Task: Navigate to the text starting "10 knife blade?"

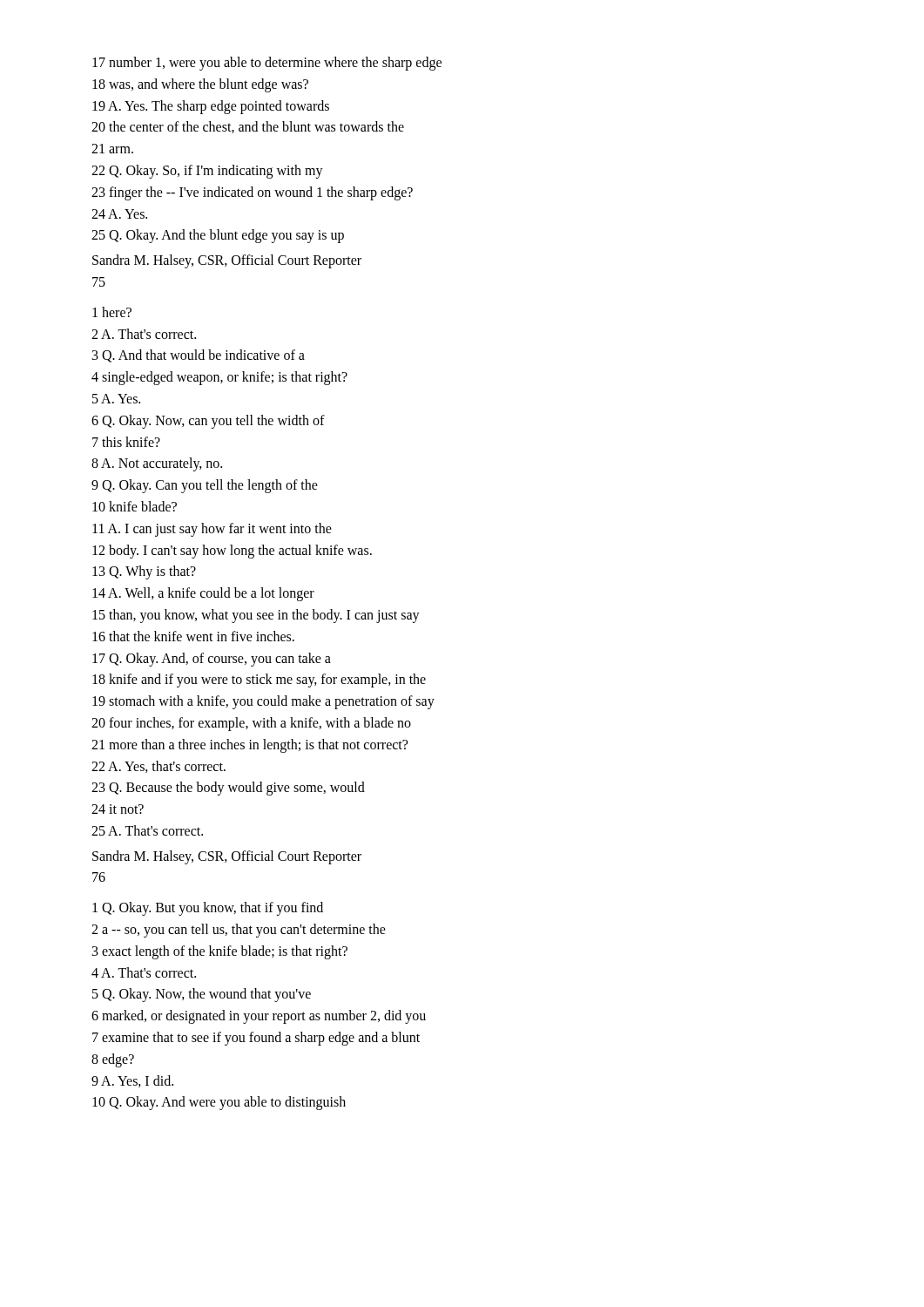Action: click(x=134, y=507)
